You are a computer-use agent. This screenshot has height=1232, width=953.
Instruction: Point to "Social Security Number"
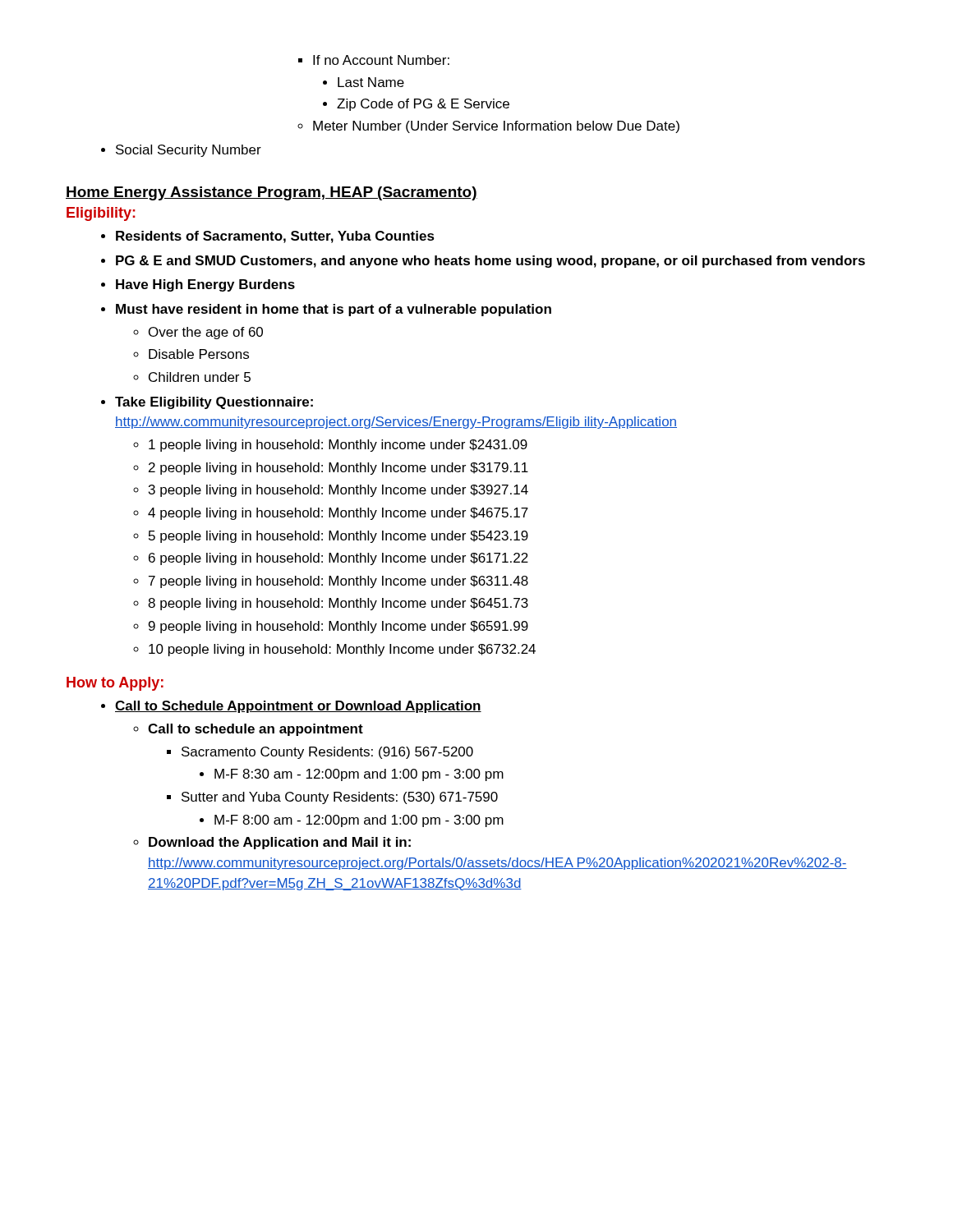tap(189, 151)
